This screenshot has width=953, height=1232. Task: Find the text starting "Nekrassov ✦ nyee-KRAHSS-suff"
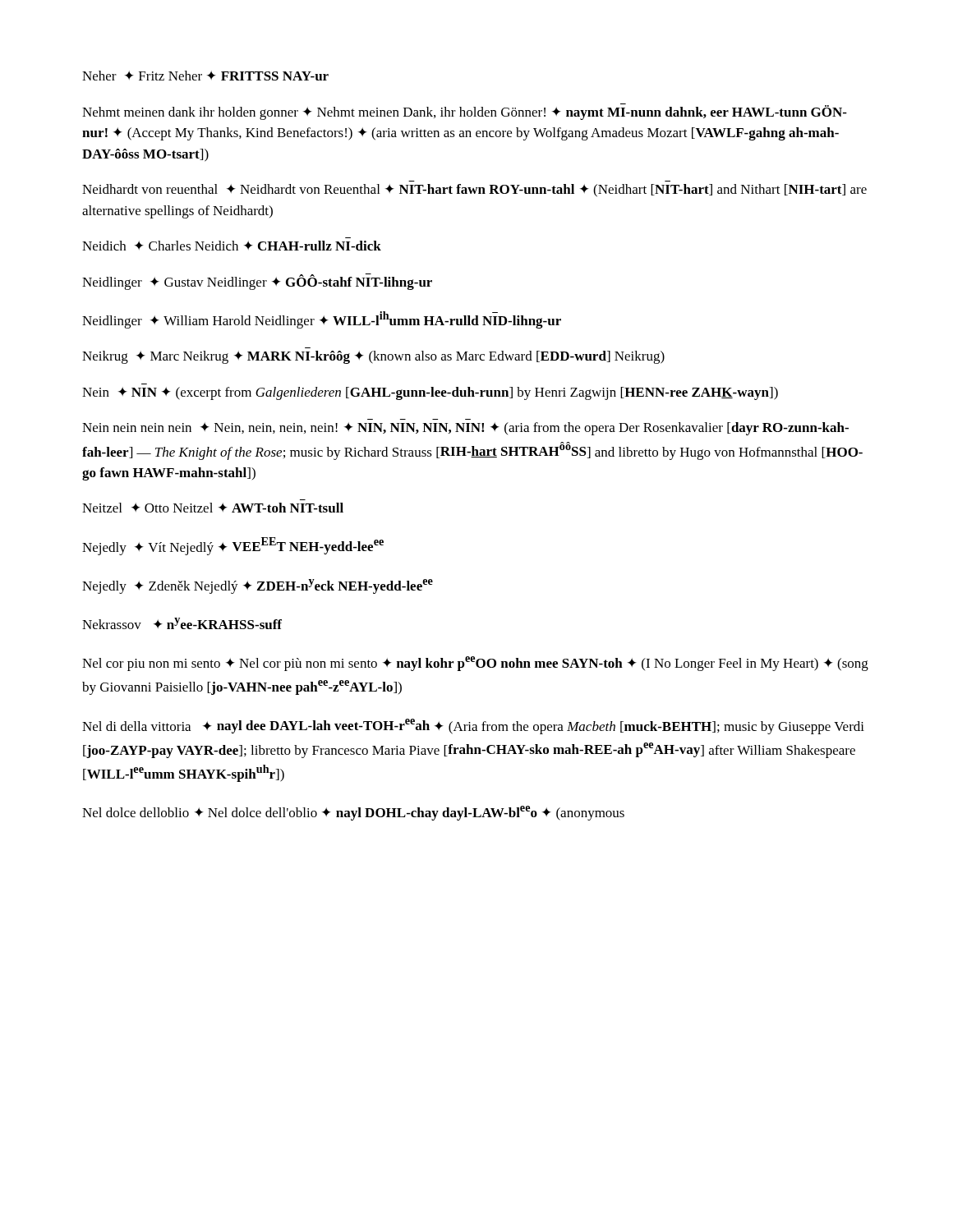[182, 623]
